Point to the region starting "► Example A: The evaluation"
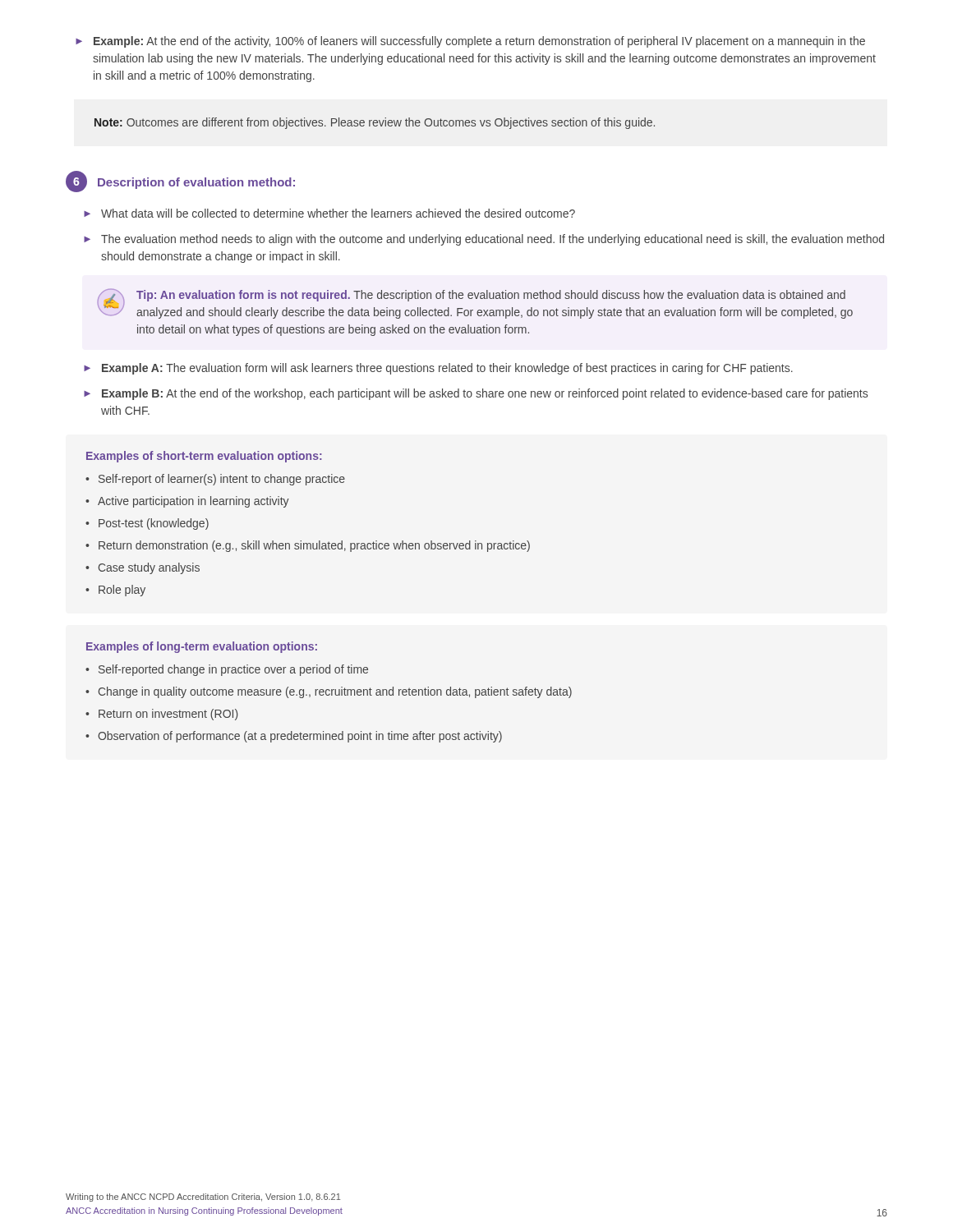 (485, 368)
